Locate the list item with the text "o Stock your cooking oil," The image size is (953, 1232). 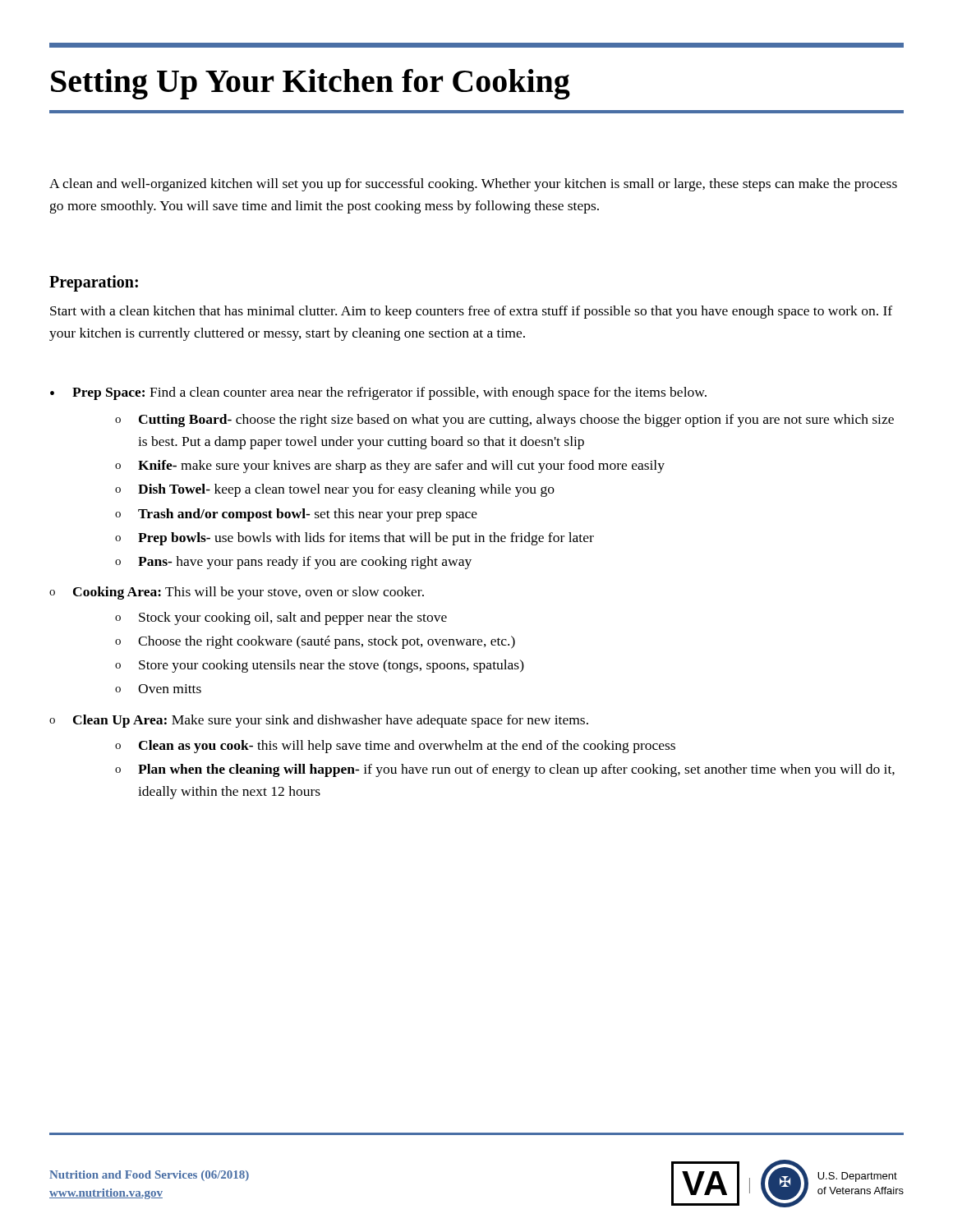281,618
